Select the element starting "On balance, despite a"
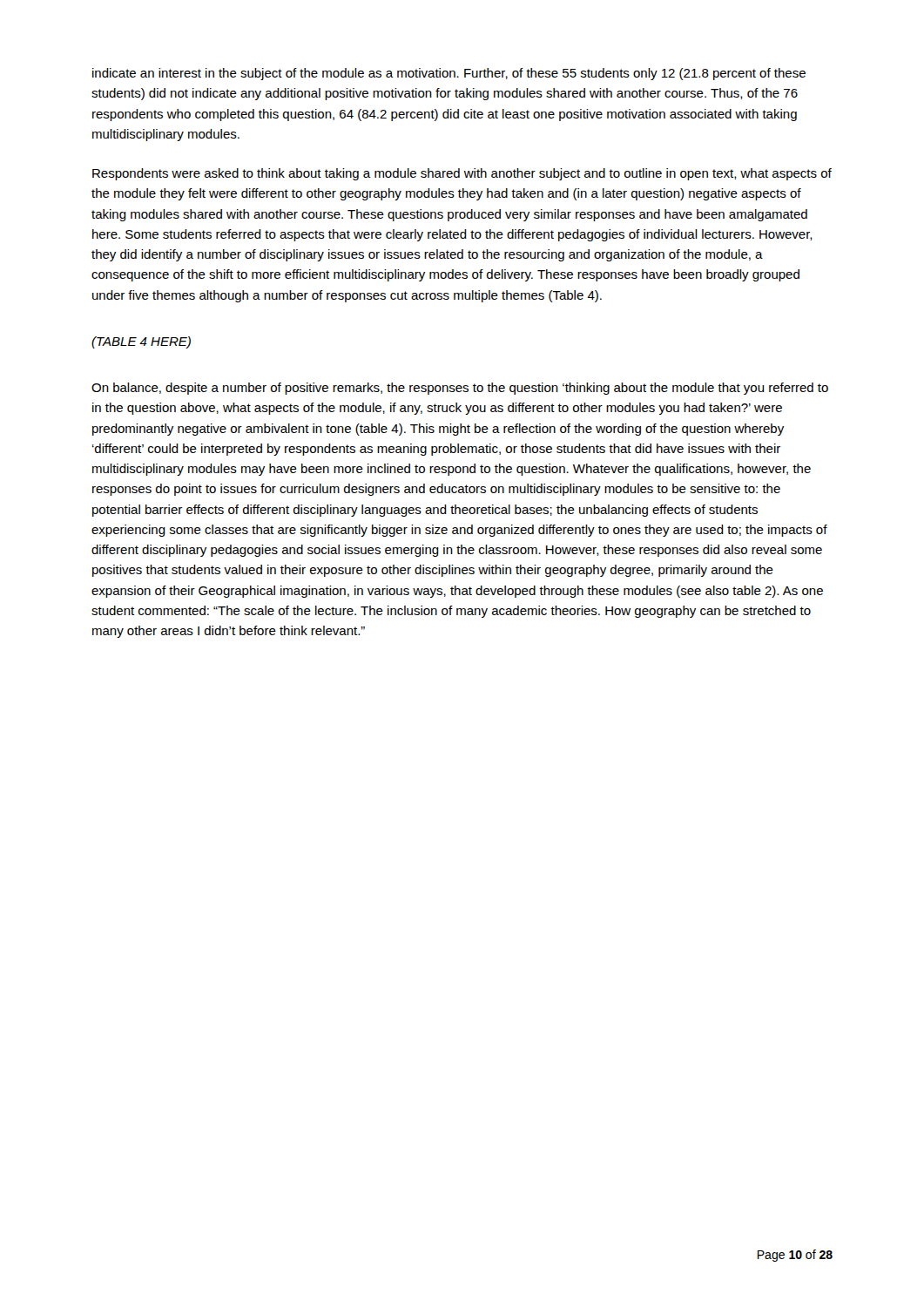Screen dimensions: 1307x924 [x=460, y=509]
